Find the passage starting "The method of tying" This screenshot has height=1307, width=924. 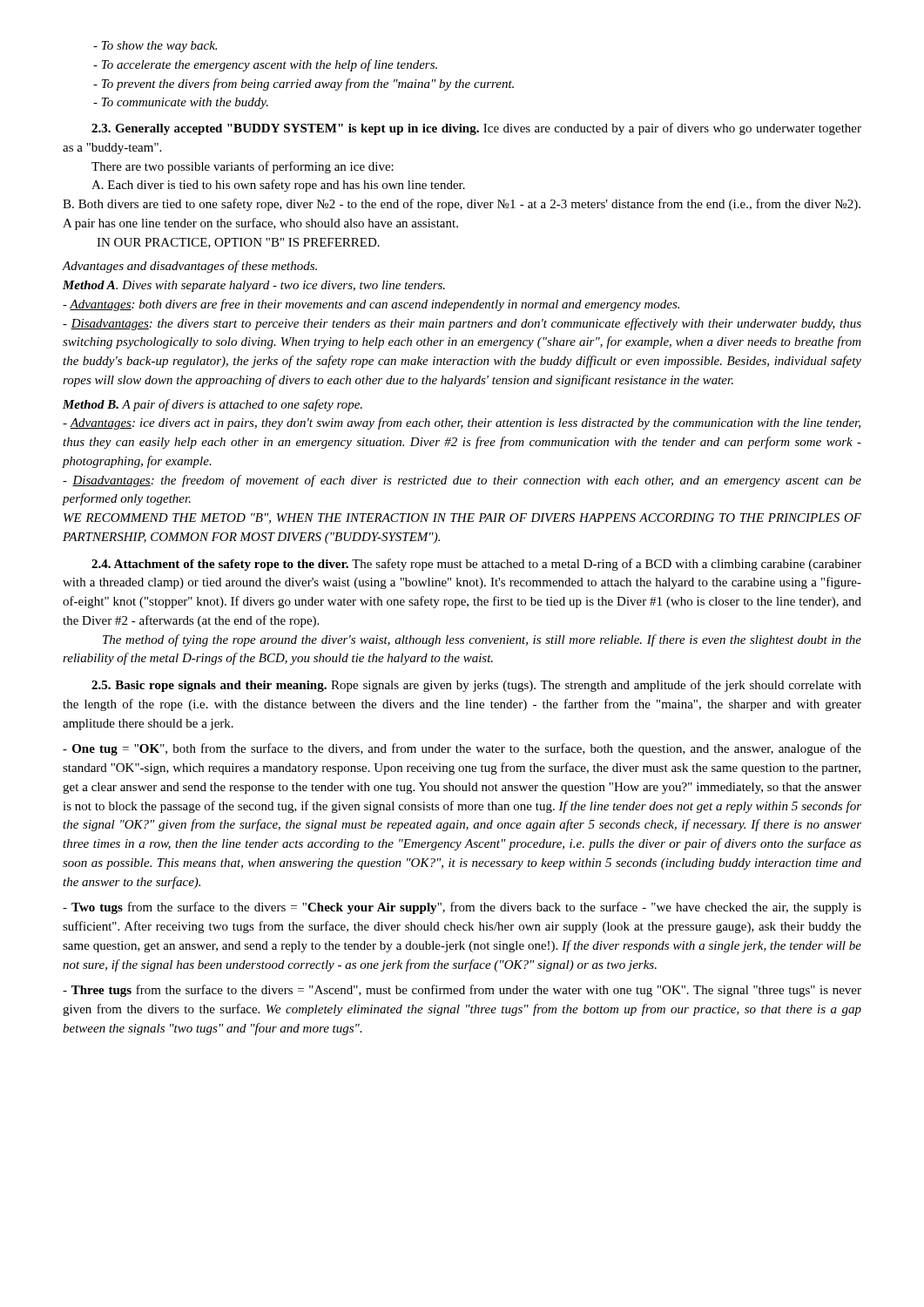click(462, 649)
